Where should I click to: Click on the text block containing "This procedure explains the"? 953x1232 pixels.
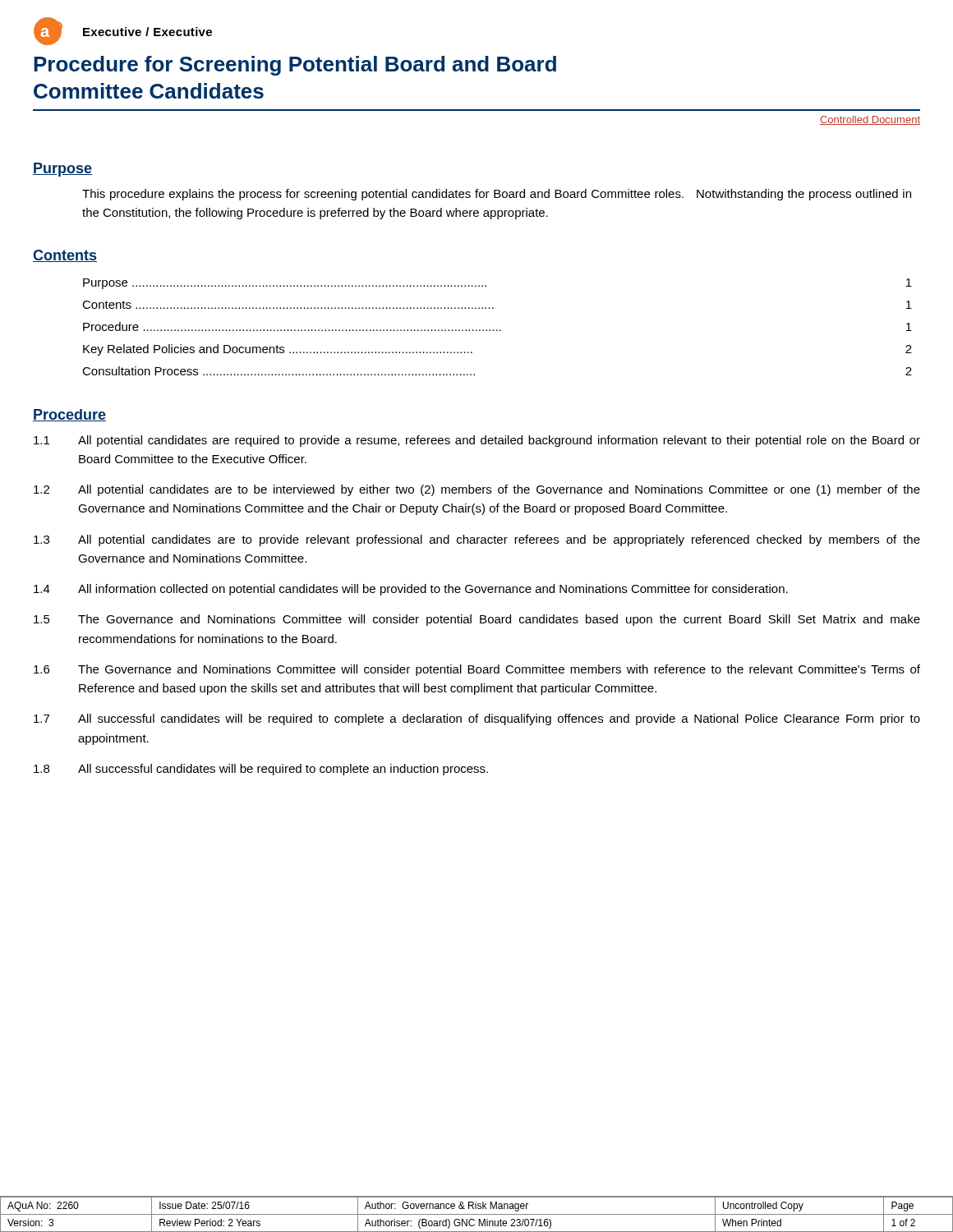pyautogui.click(x=497, y=203)
